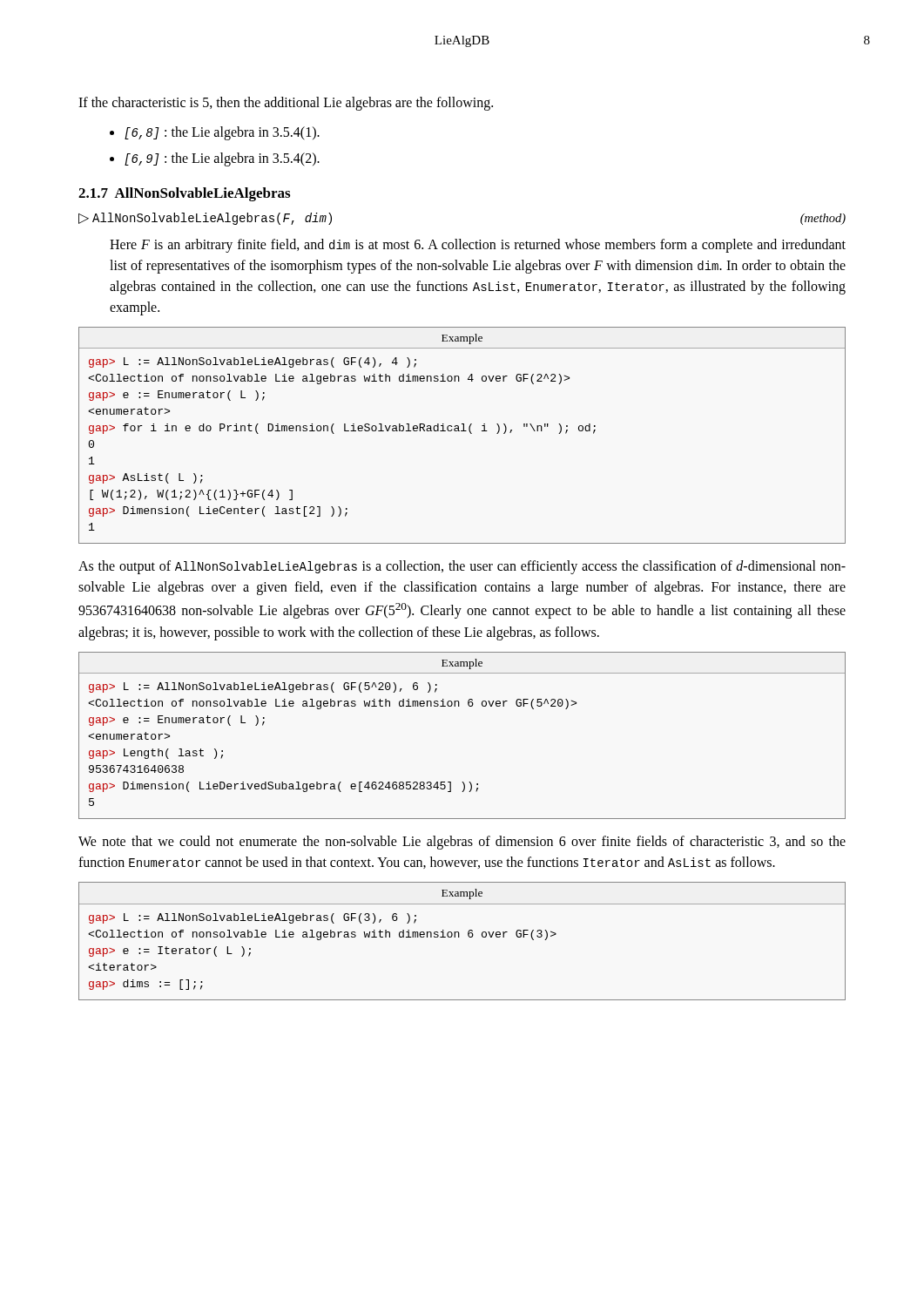The image size is (924, 1307).
Task: Point to the element starting "Here F is an arbitrary finite field,"
Action: (x=478, y=276)
